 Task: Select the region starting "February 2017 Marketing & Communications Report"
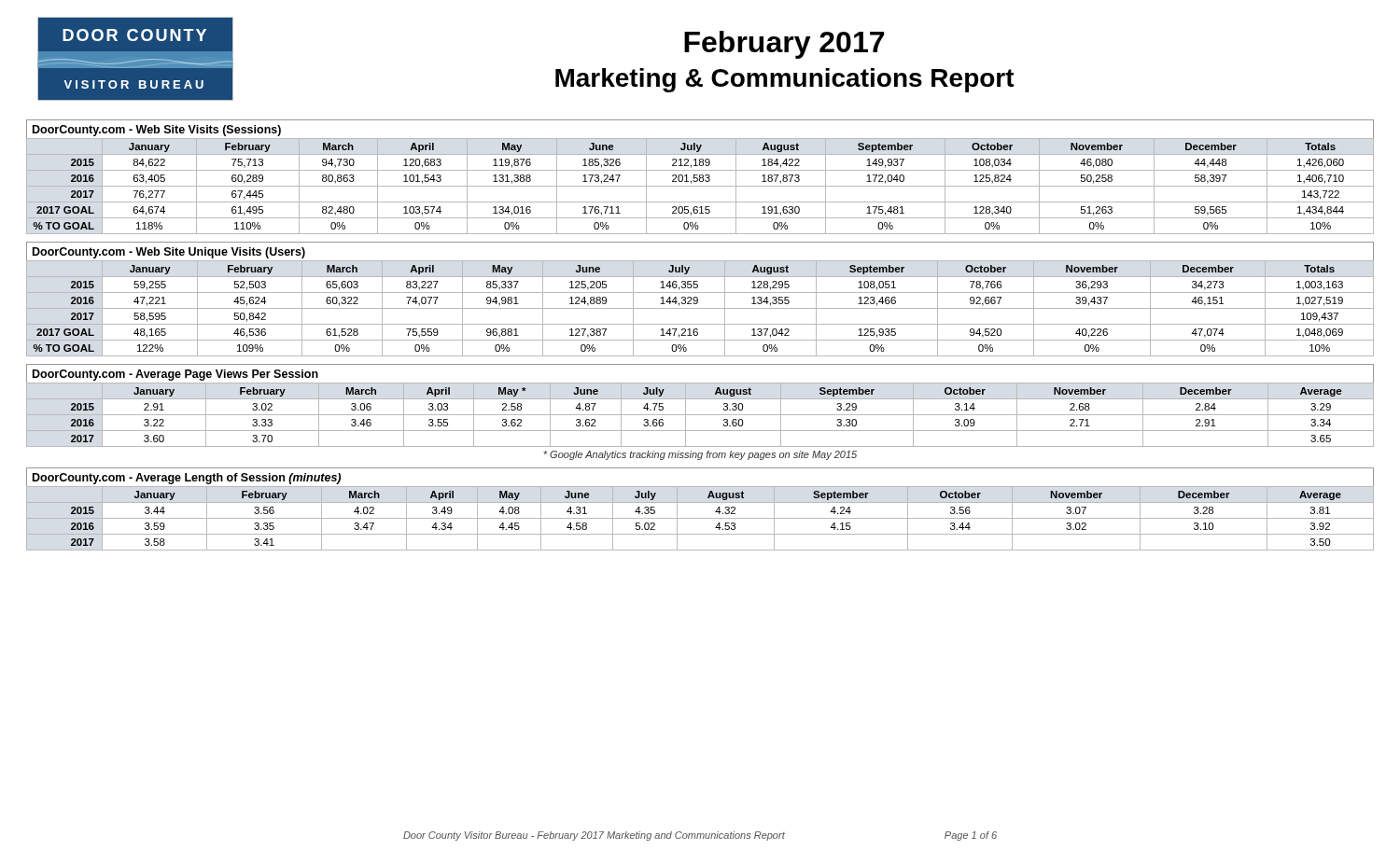tap(784, 59)
